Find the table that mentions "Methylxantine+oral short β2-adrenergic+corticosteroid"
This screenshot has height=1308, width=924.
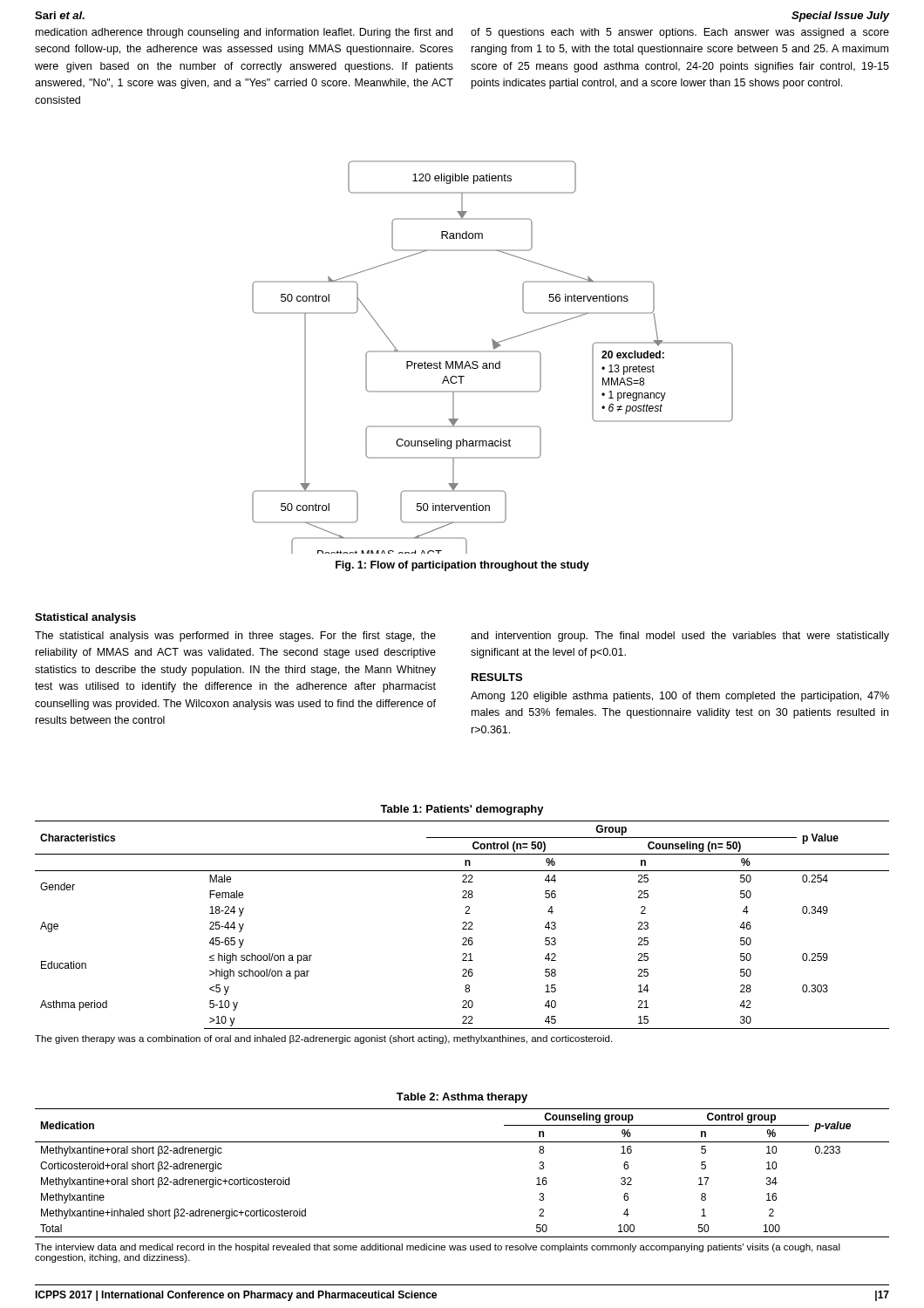point(462,1176)
